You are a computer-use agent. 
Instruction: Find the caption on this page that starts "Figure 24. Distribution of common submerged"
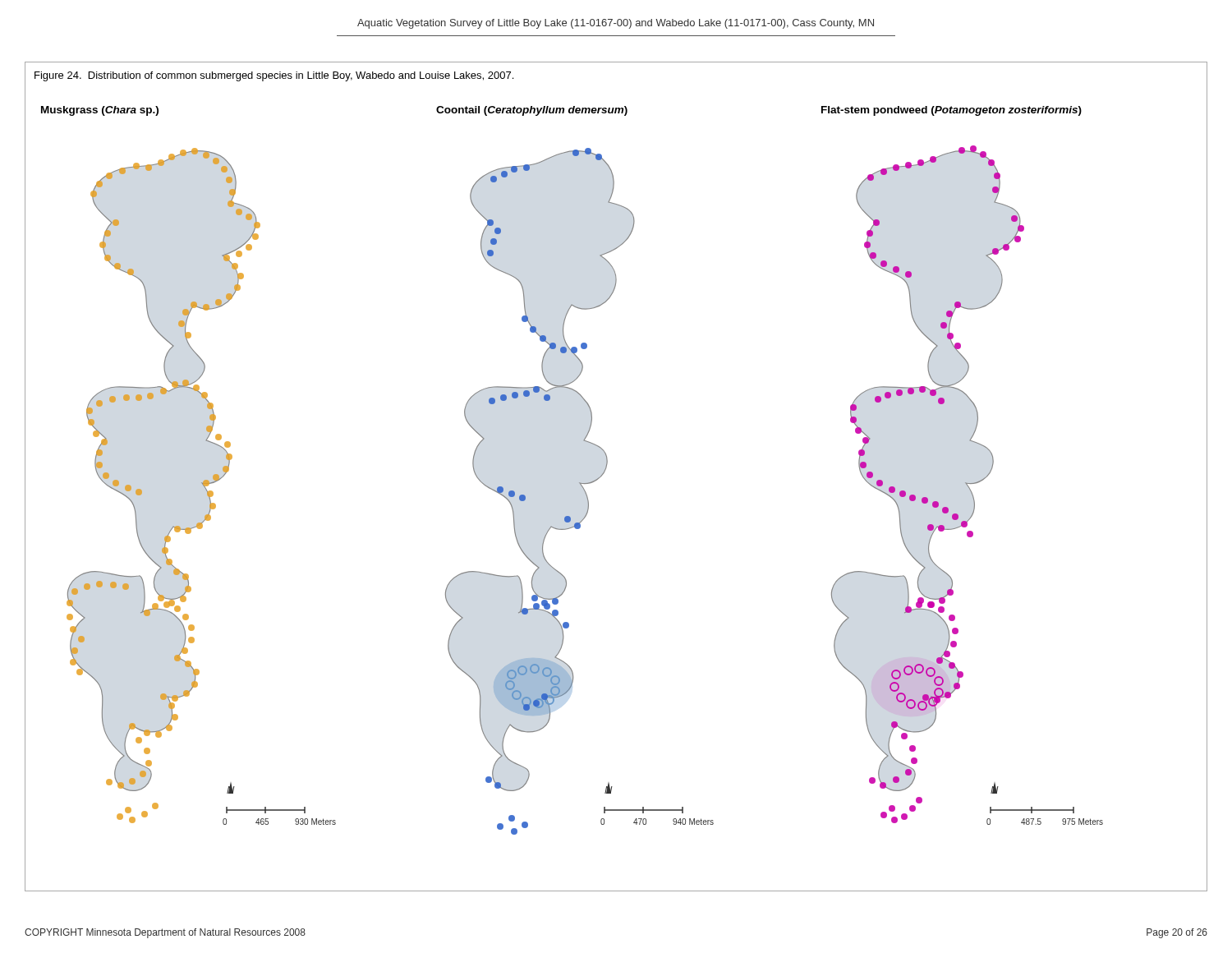point(274,75)
